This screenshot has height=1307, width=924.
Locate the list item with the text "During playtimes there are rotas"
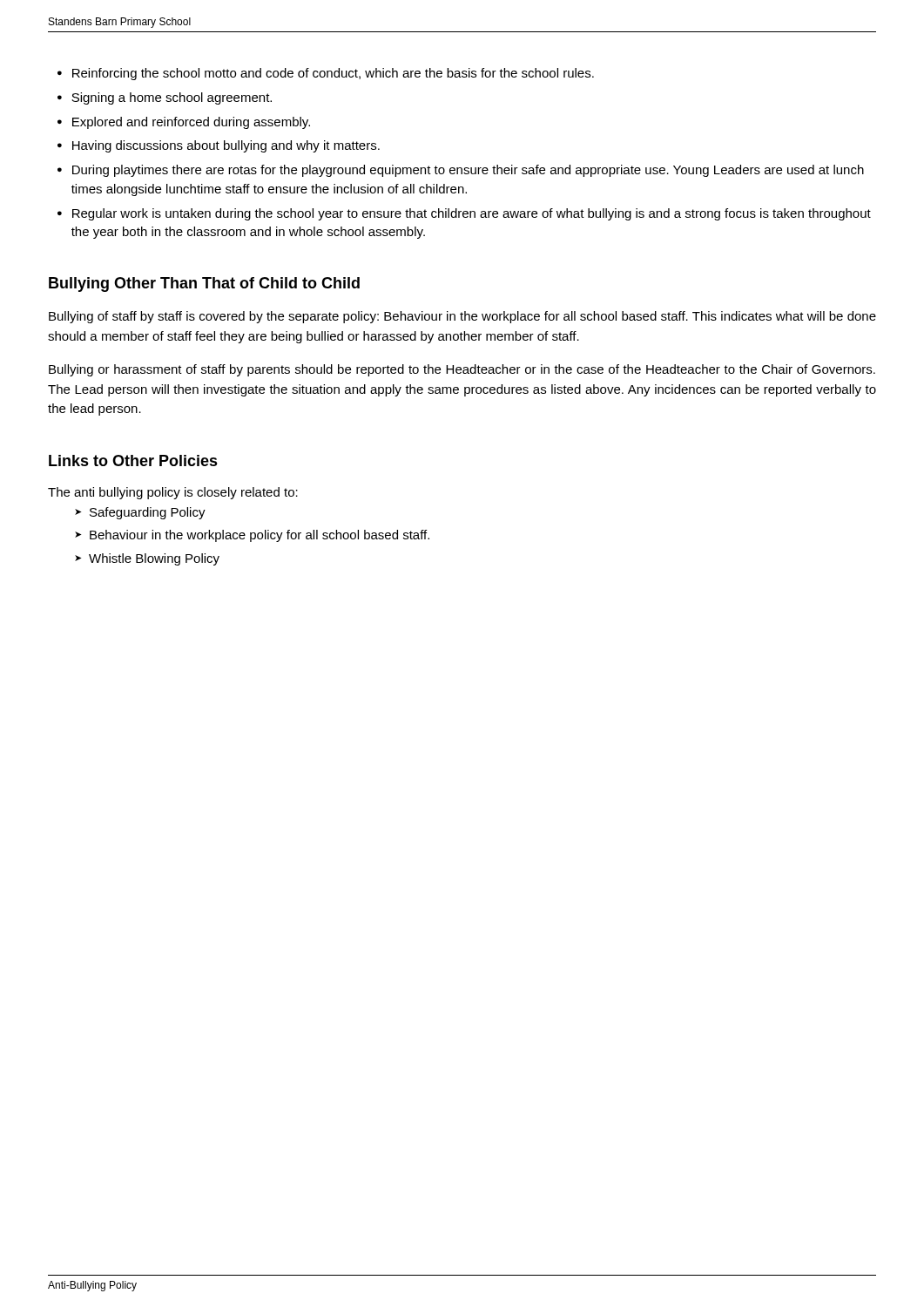click(x=468, y=179)
